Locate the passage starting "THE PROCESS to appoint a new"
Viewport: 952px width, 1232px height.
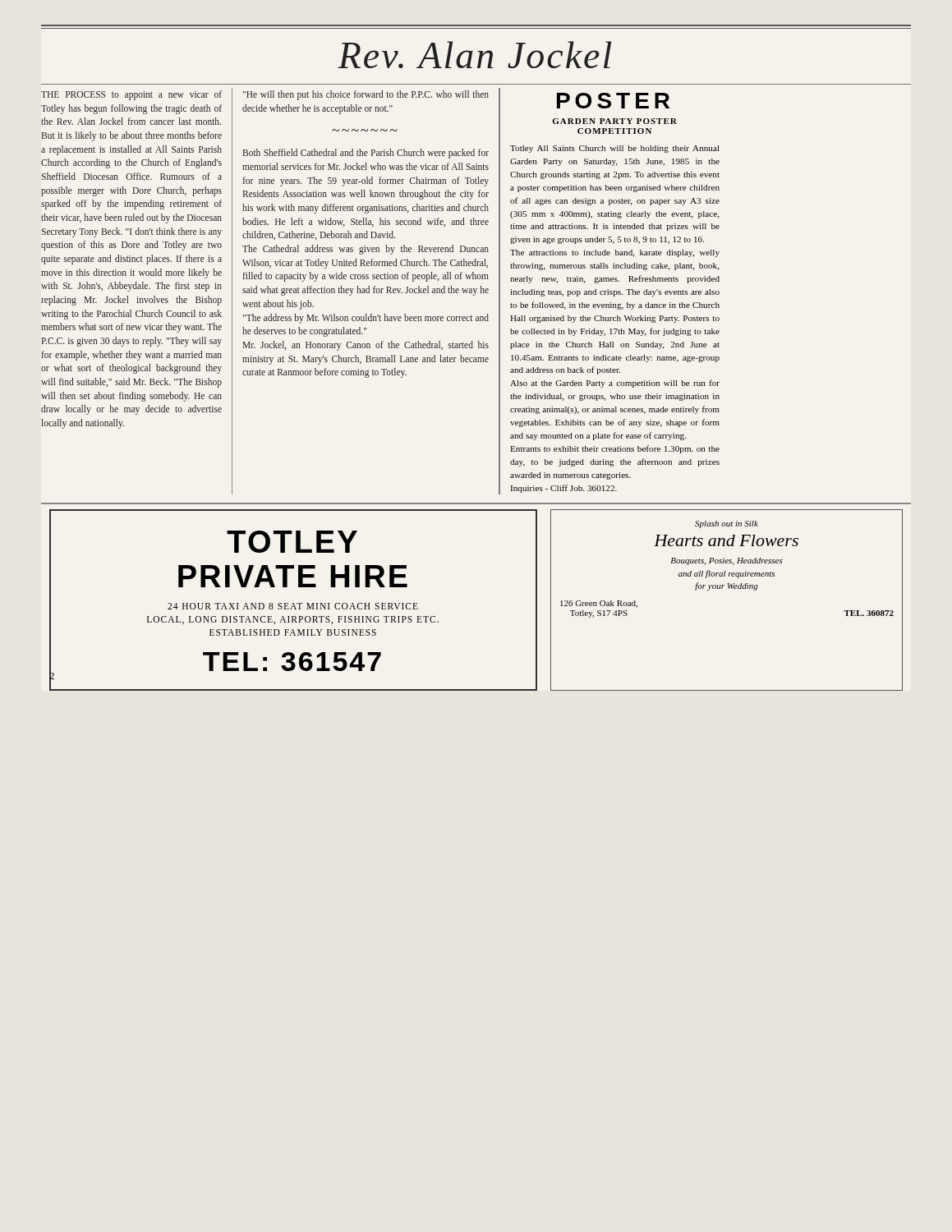tap(131, 259)
